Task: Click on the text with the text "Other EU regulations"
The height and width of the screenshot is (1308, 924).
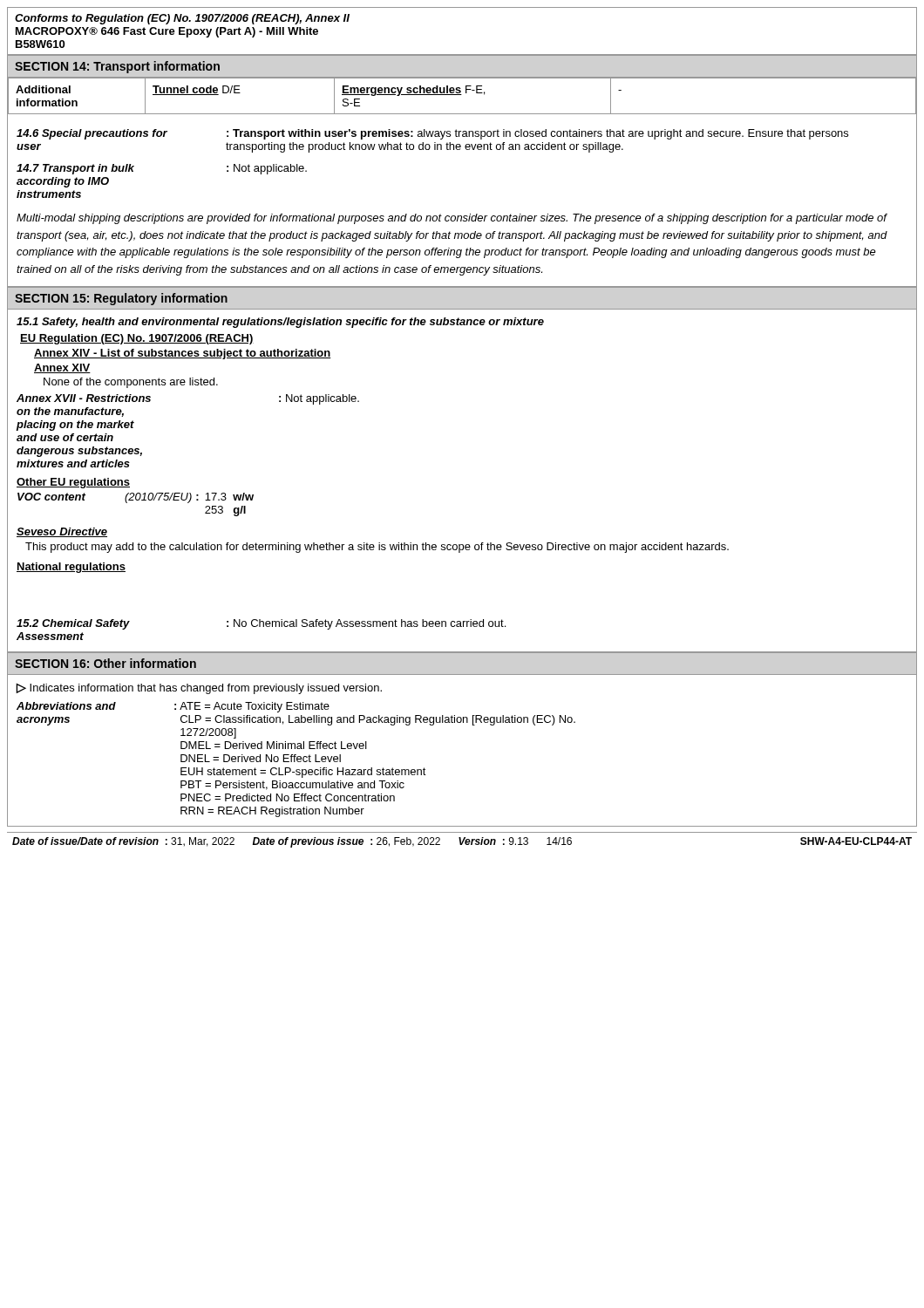Action: click(73, 482)
